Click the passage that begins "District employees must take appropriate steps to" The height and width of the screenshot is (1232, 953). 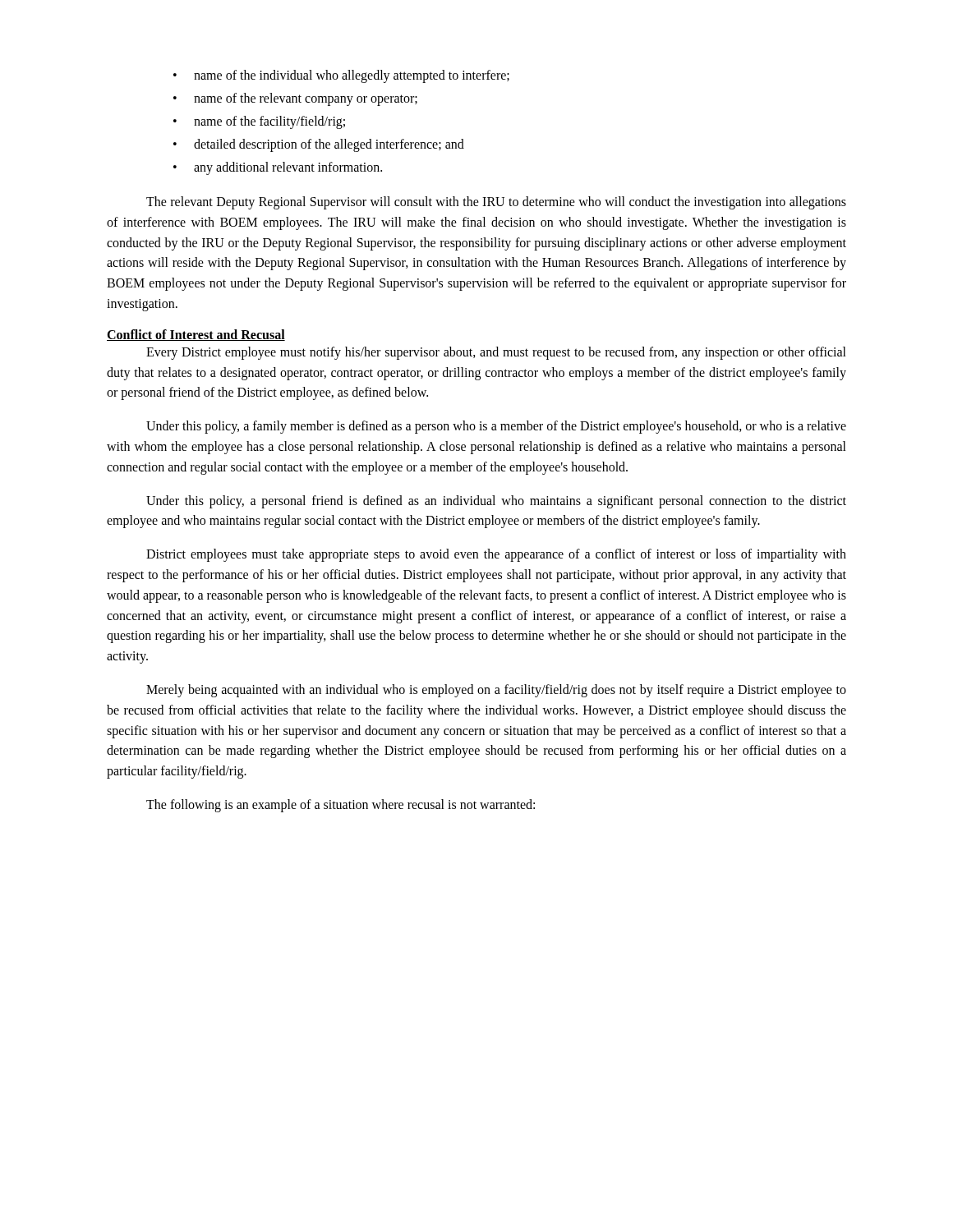coord(476,605)
